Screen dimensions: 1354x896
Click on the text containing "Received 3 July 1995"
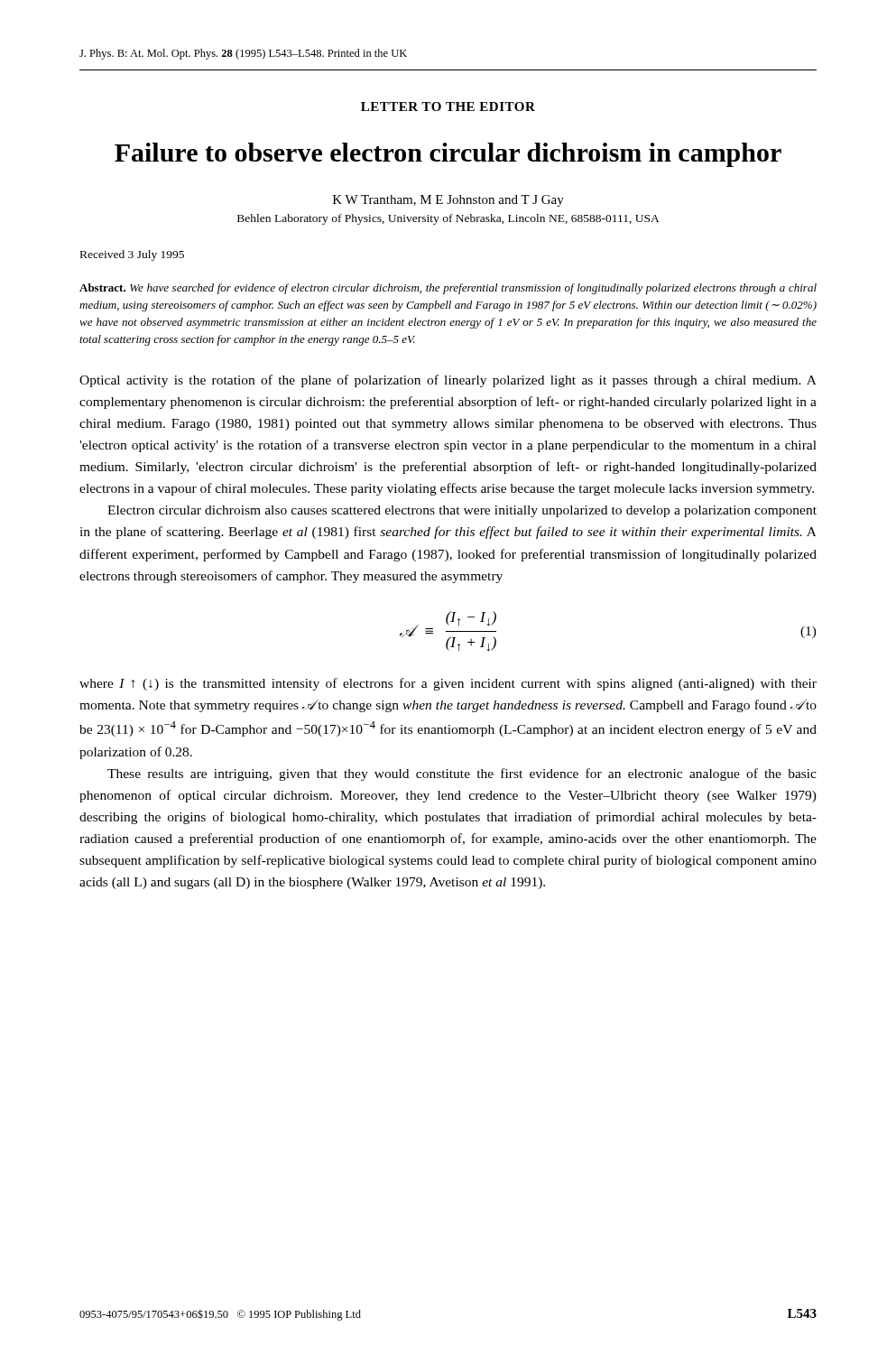coord(132,254)
